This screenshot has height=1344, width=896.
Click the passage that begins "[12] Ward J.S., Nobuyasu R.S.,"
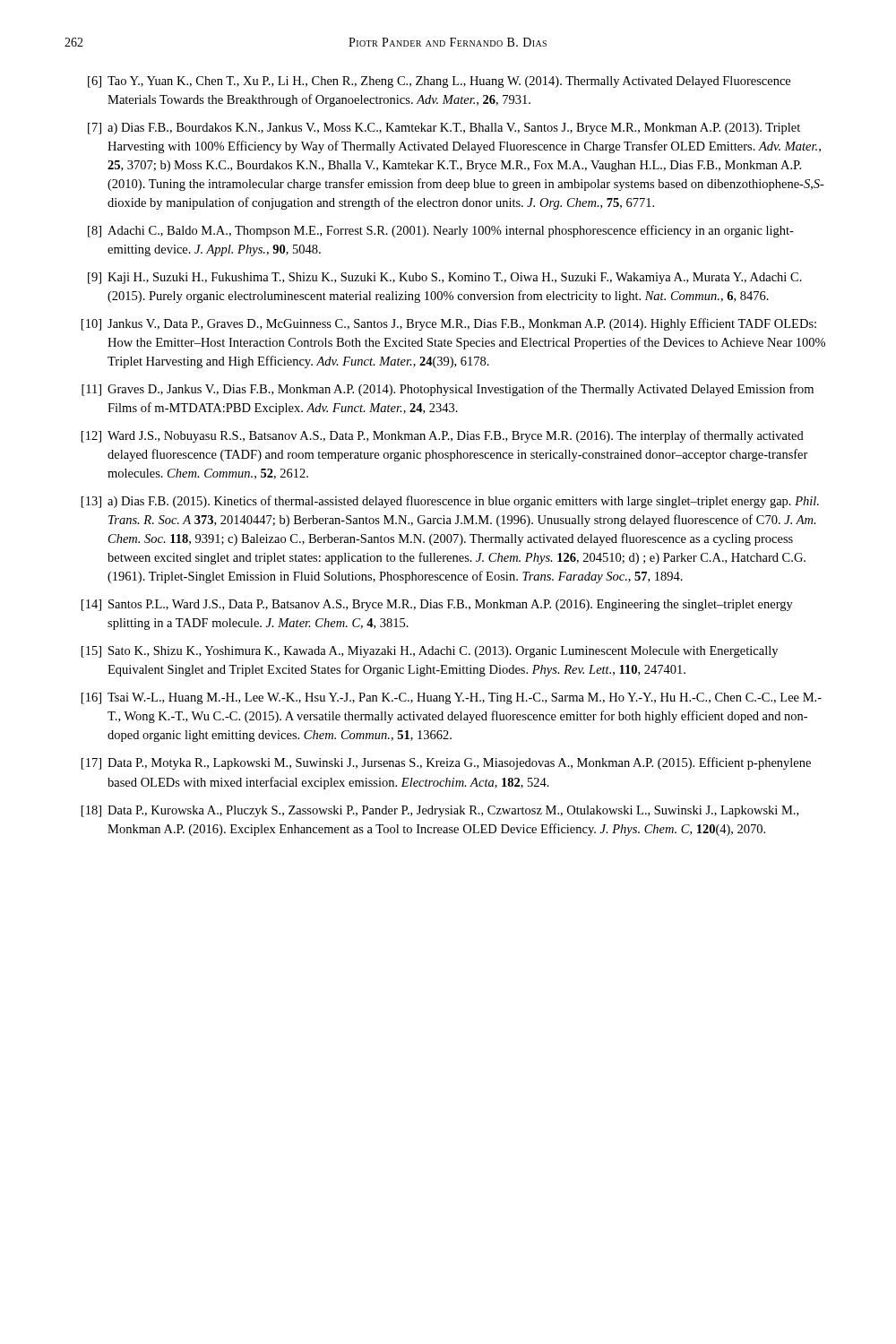click(448, 455)
